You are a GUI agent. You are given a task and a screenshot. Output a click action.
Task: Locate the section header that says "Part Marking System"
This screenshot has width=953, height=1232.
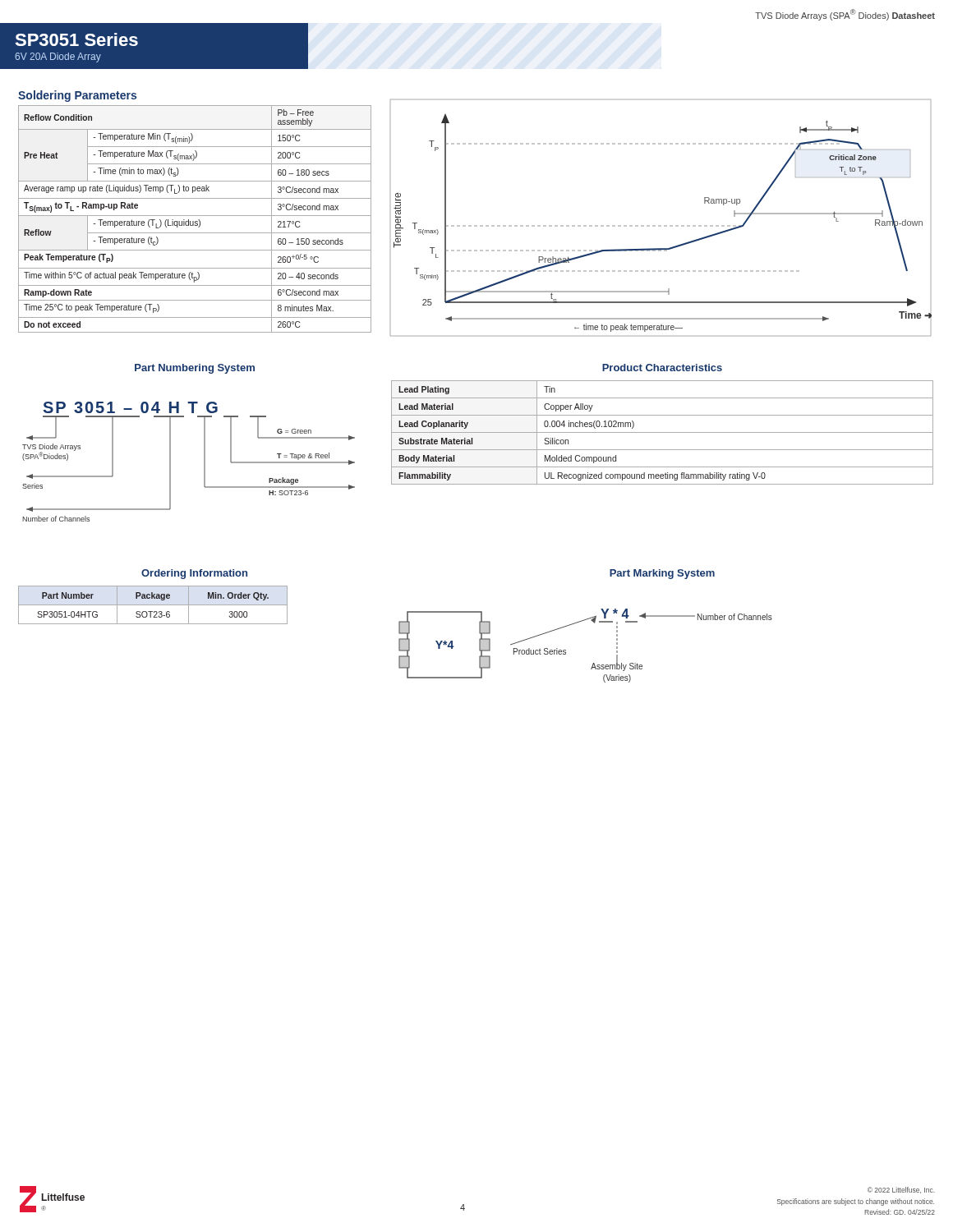pos(662,573)
